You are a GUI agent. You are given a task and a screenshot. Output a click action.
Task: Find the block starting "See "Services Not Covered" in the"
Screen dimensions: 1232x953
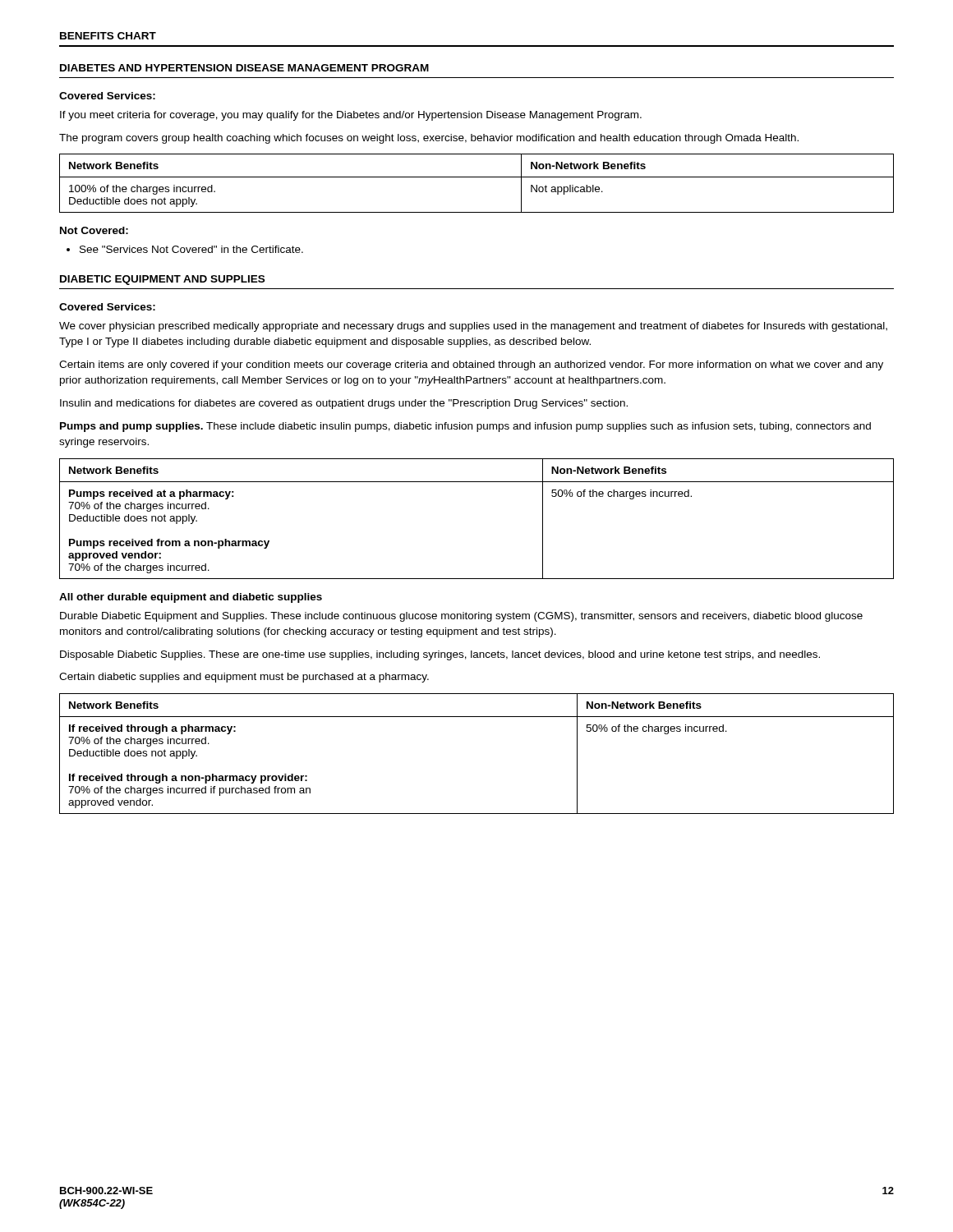[x=191, y=249]
